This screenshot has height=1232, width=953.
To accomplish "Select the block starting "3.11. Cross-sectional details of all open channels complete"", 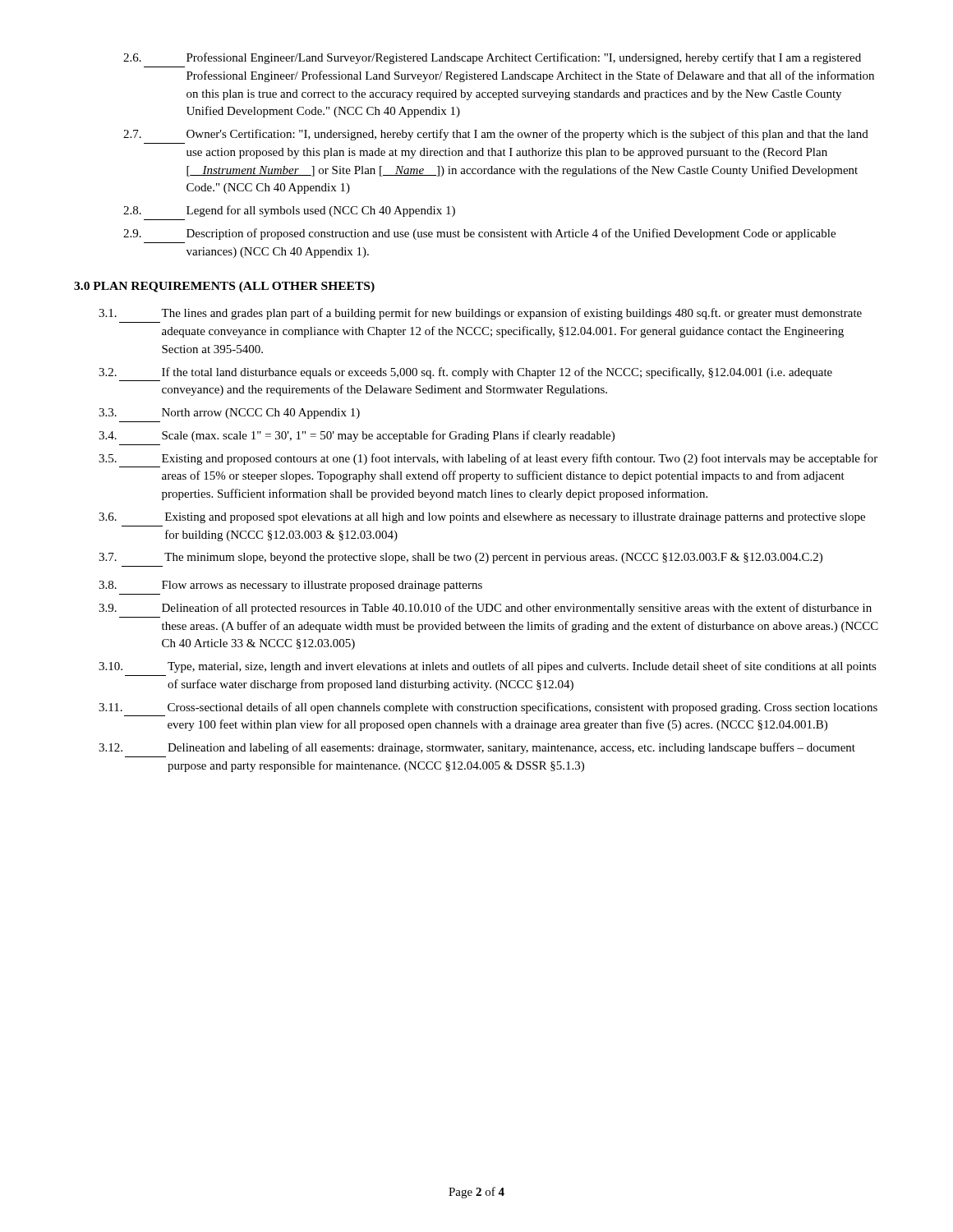I will 489,716.
